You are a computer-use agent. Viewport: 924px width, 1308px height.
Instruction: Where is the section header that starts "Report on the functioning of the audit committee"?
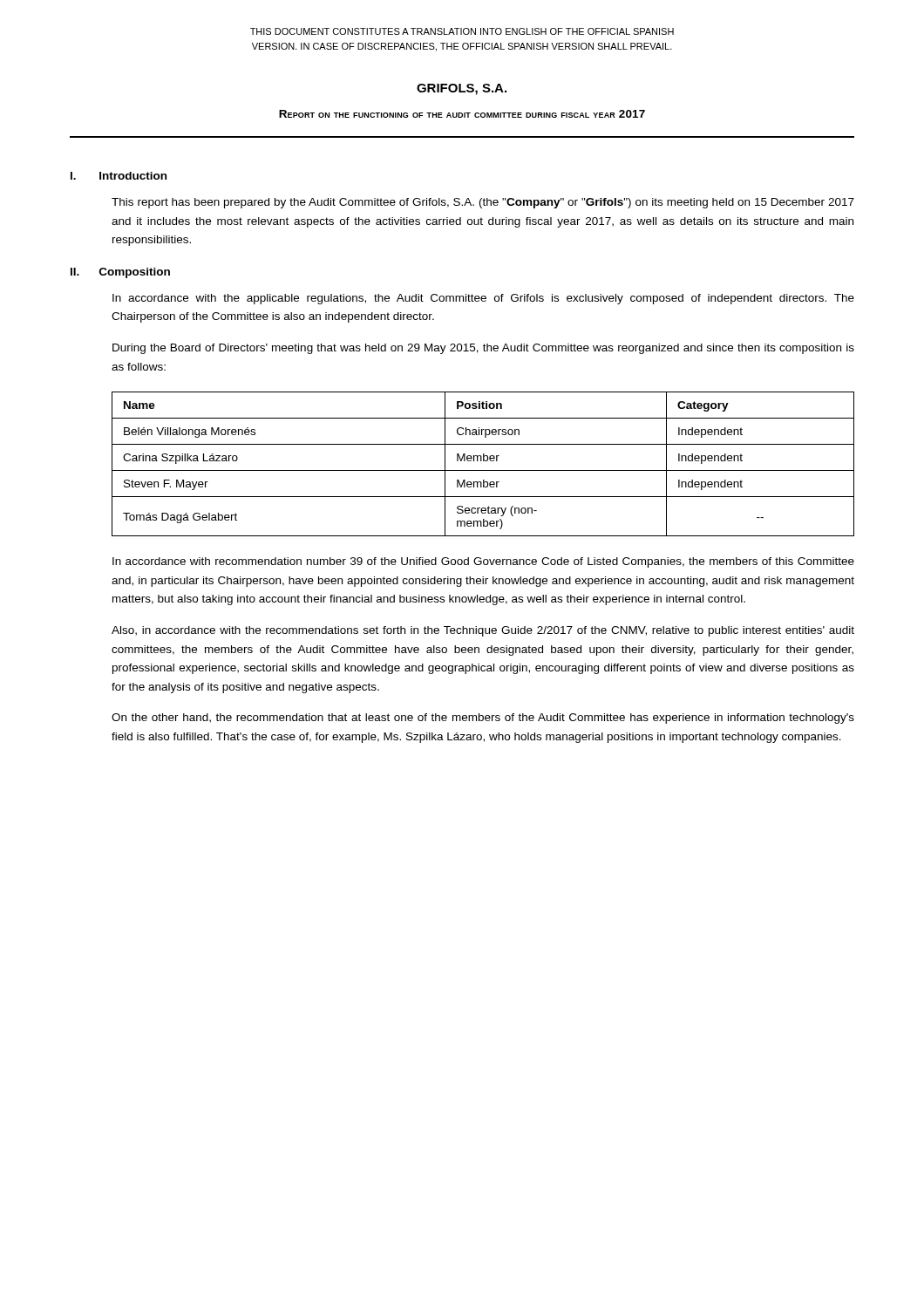point(462,114)
